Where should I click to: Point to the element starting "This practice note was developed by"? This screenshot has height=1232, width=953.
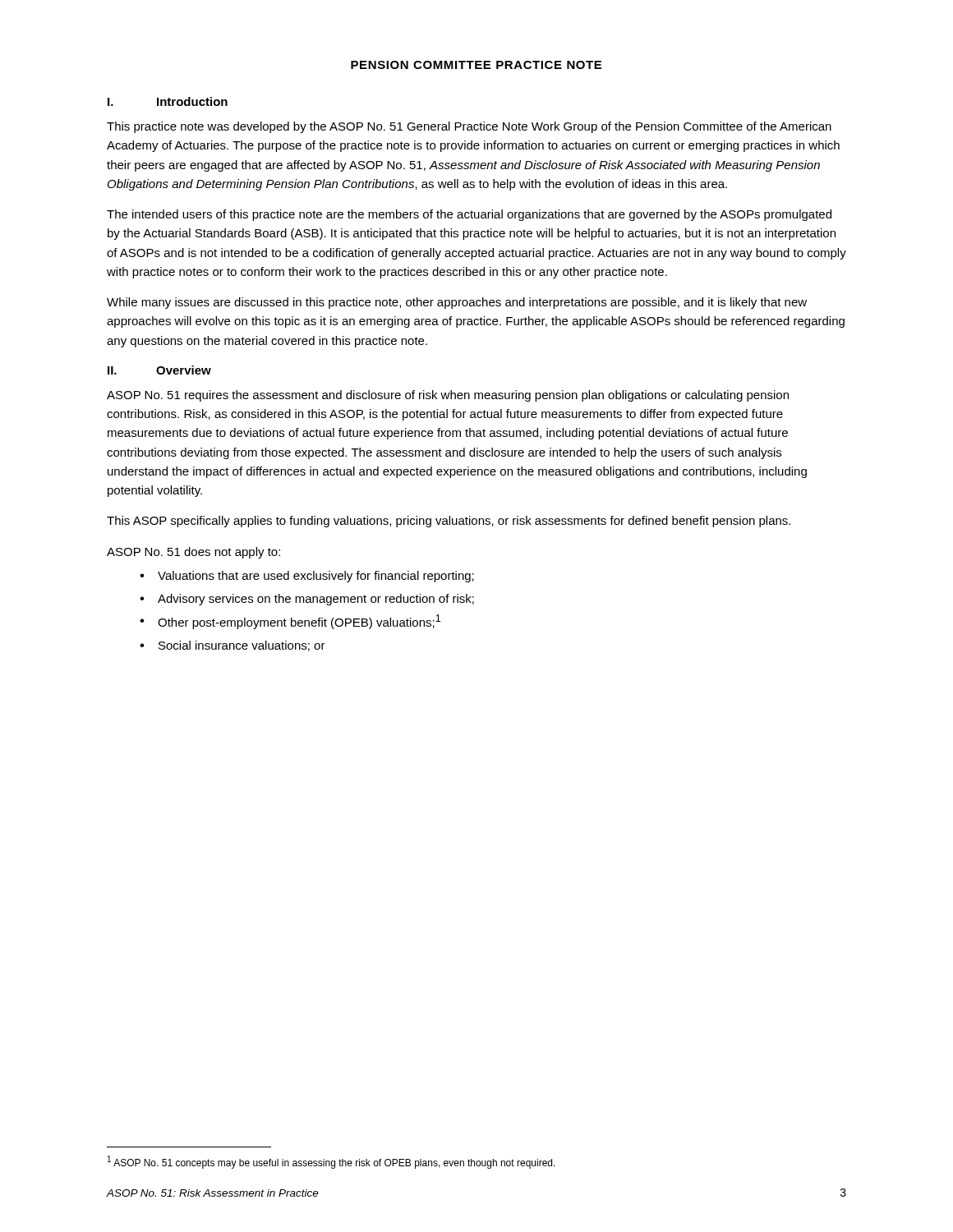click(473, 155)
